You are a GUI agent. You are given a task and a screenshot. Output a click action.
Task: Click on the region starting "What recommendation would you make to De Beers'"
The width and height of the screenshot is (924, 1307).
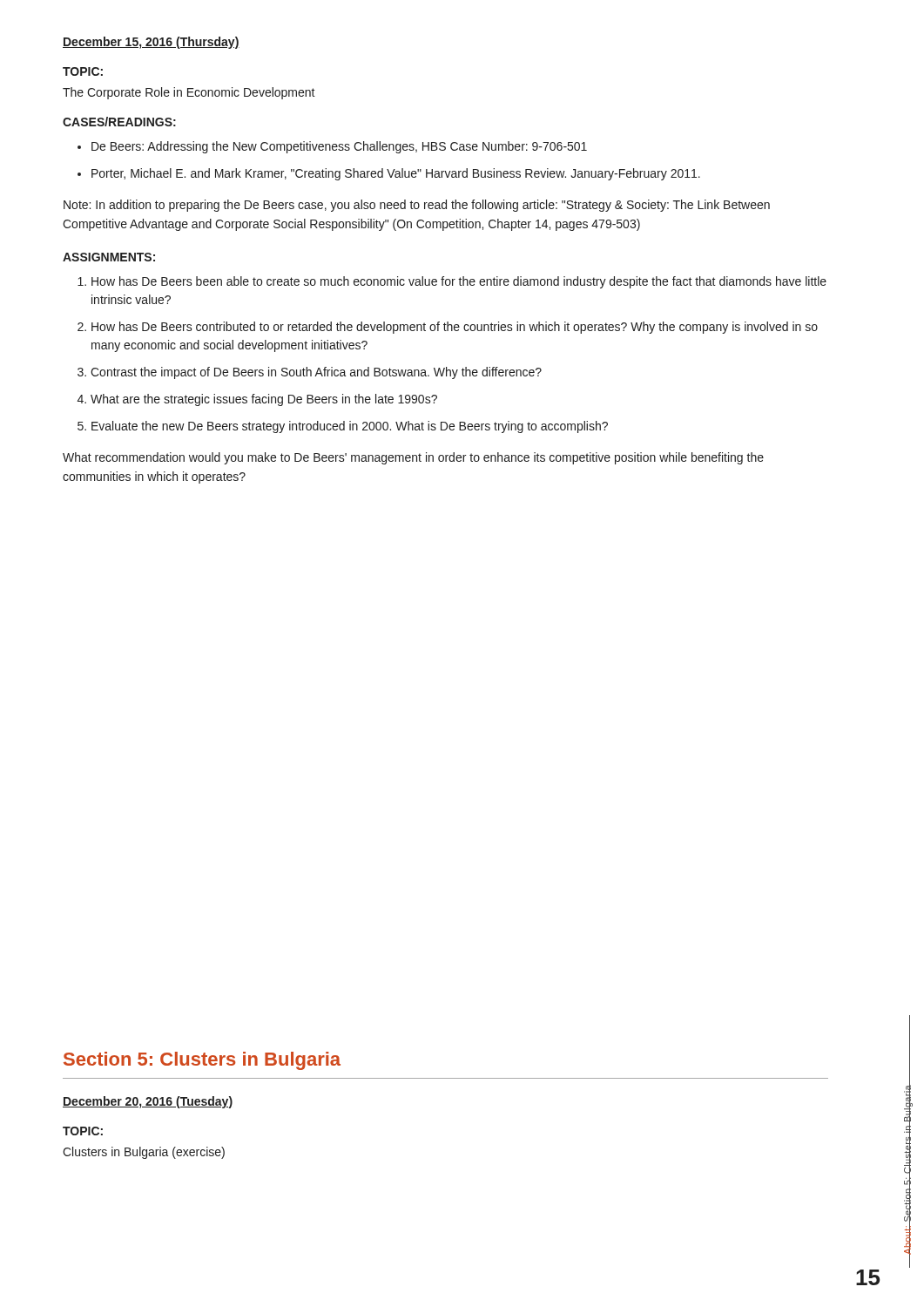tap(413, 467)
